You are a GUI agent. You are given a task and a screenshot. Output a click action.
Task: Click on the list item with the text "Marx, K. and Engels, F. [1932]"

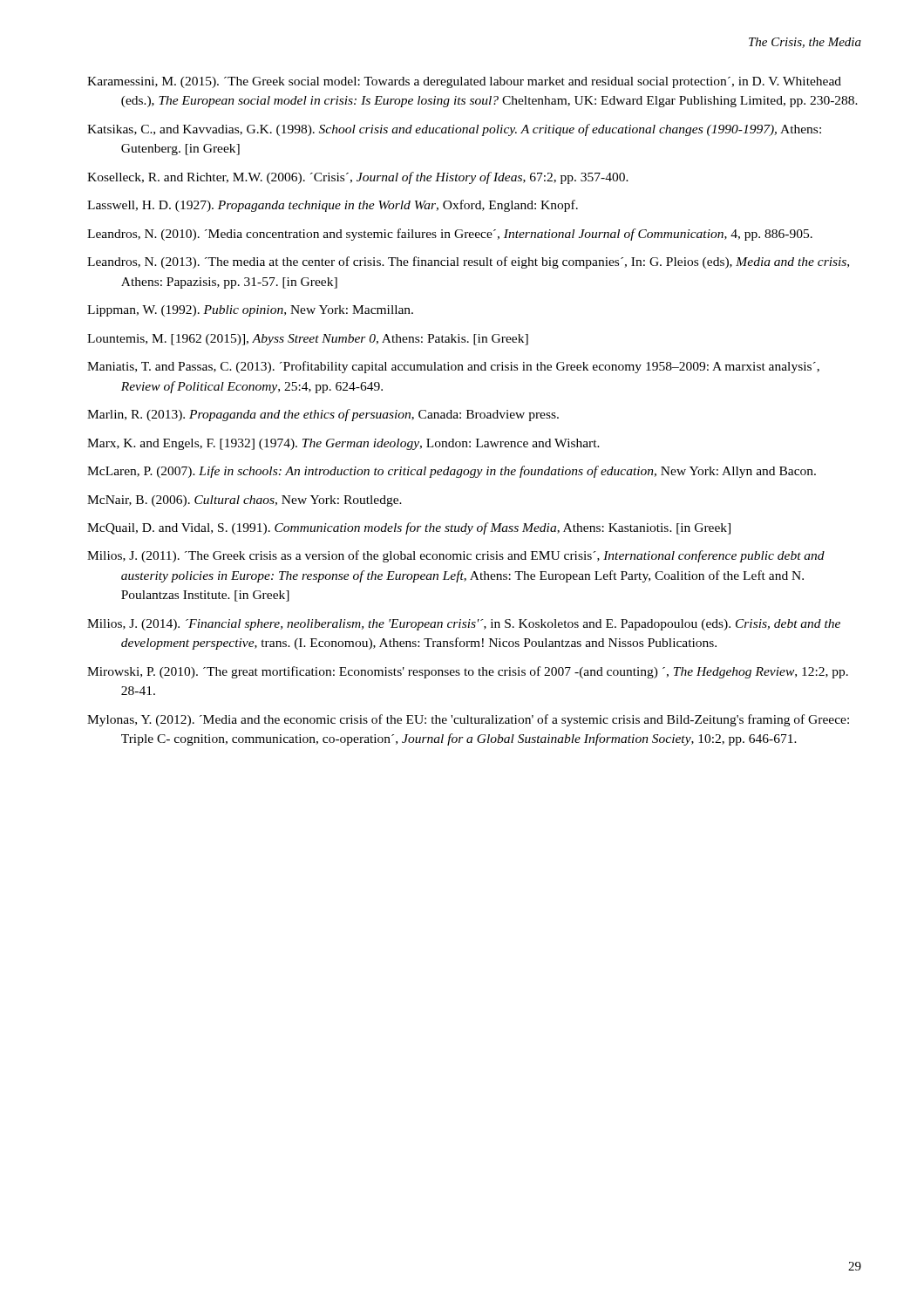(x=344, y=442)
